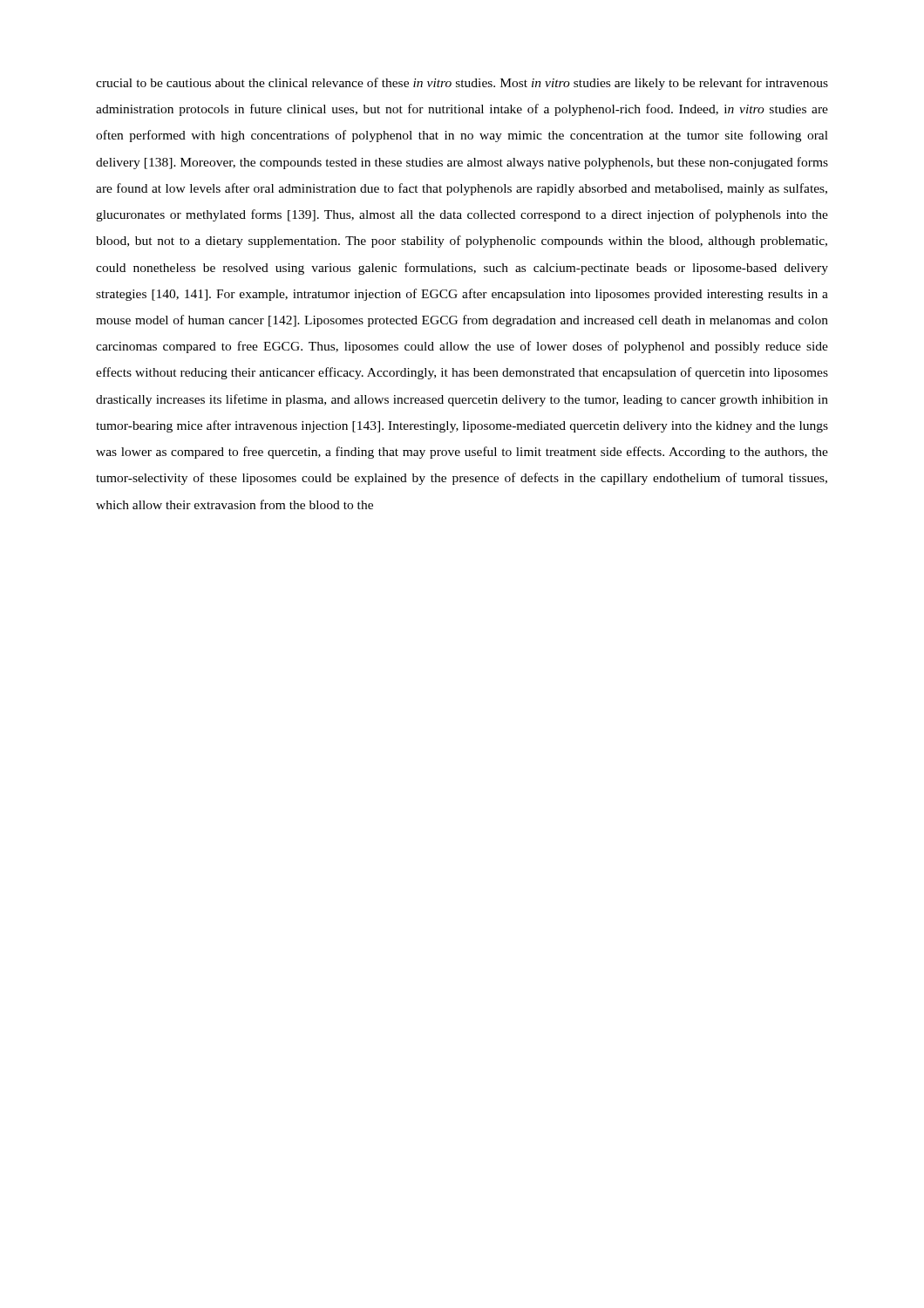This screenshot has width=924, height=1308.
Task: Find the text block with the text "crucial to be cautious about"
Action: (x=462, y=293)
